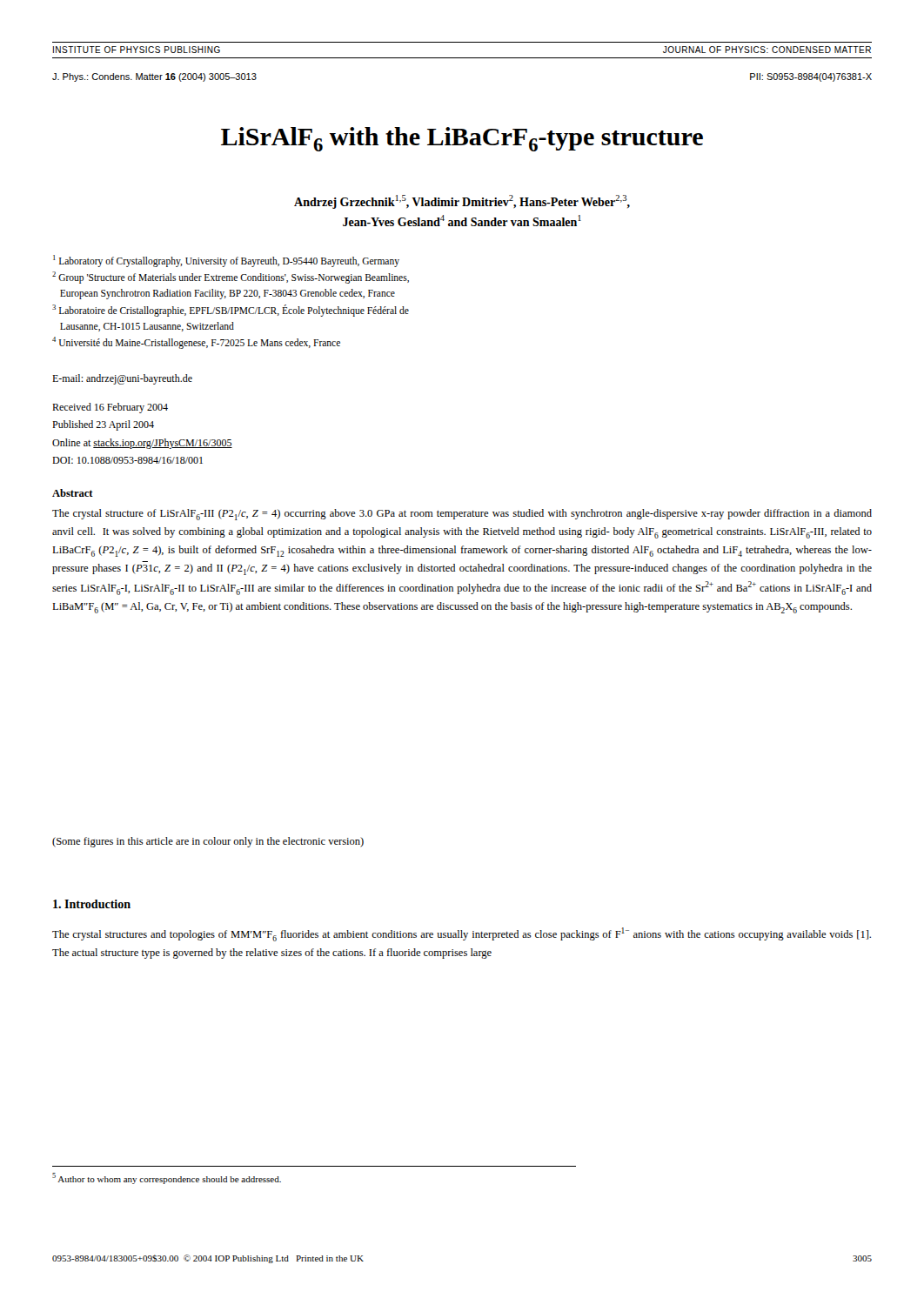Click the passage that begins "(Some figures in this article are in colour"
Image resolution: width=924 pixels, height=1305 pixels.
pyautogui.click(x=208, y=841)
